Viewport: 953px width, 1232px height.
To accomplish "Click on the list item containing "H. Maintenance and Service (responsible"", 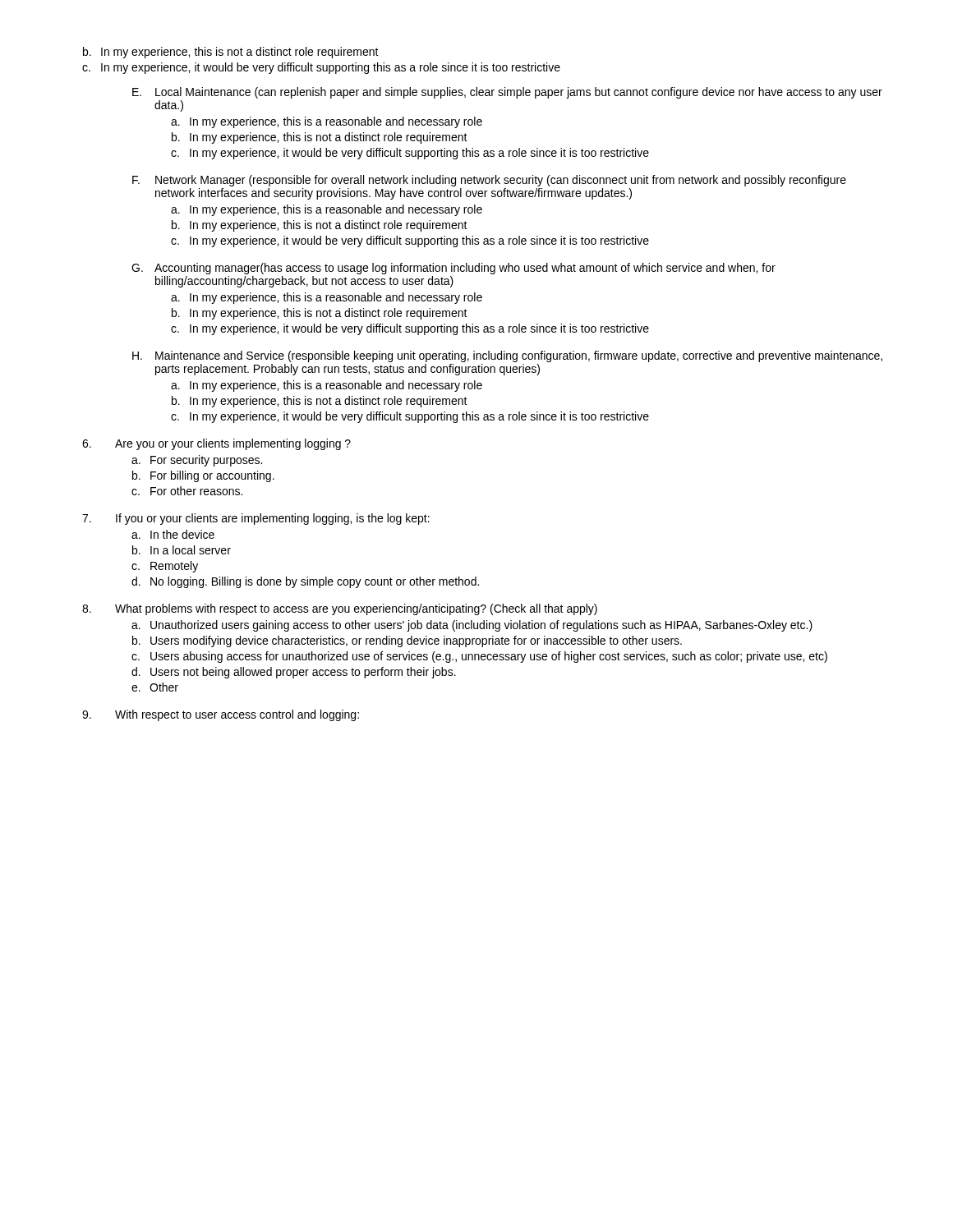I will click(476, 387).
